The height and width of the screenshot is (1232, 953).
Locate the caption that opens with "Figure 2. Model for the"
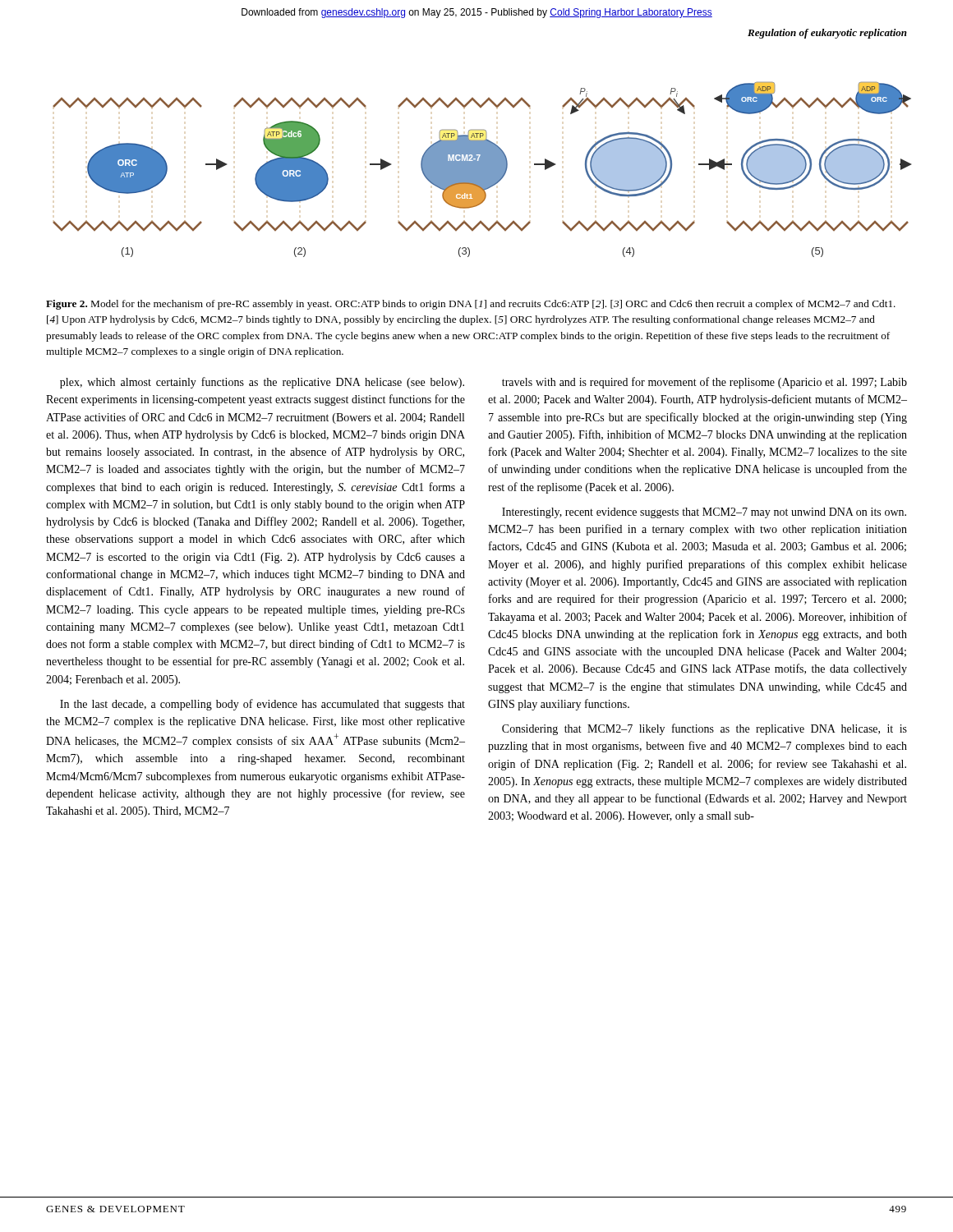[471, 327]
